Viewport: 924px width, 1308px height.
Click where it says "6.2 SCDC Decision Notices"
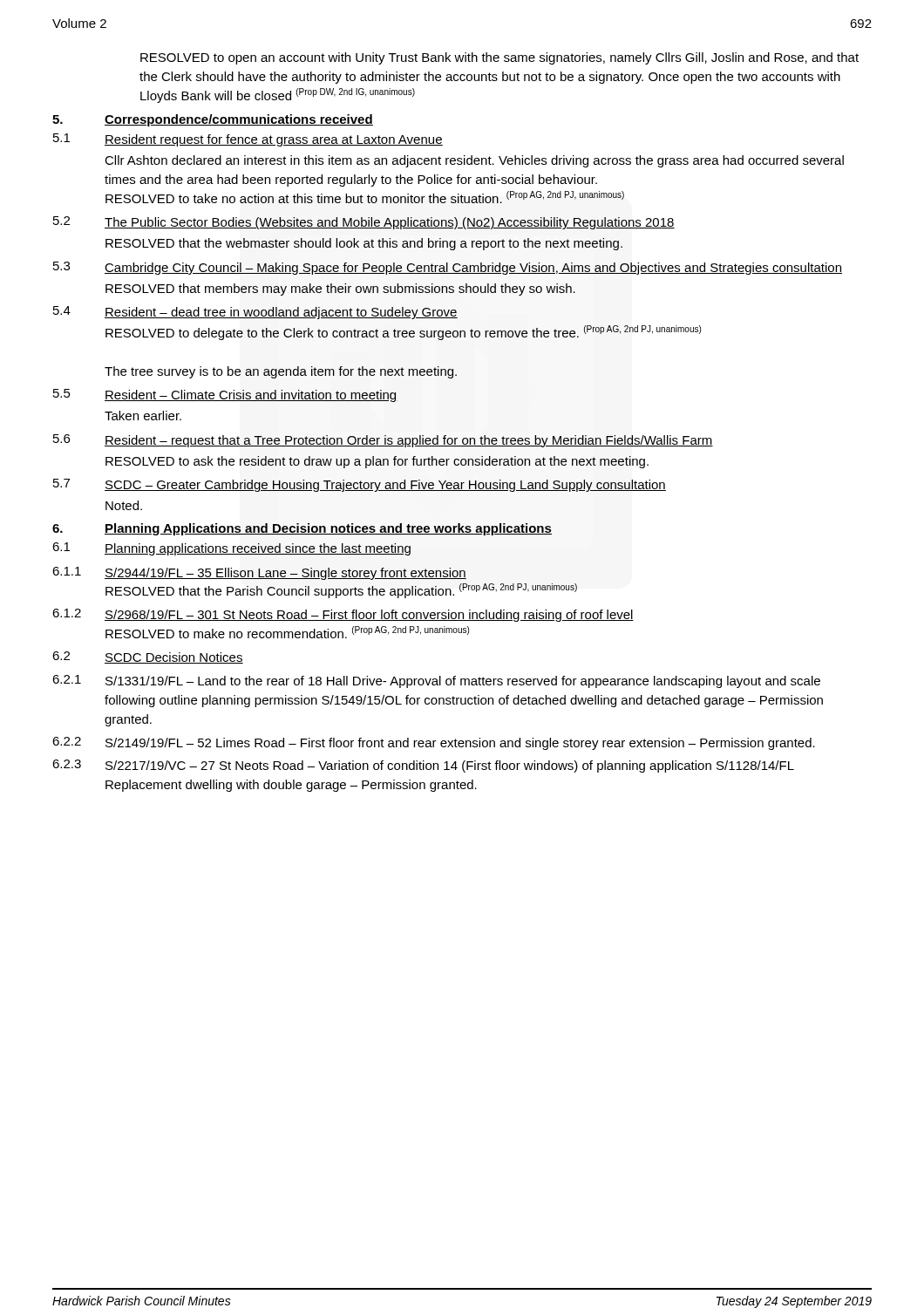coord(148,657)
